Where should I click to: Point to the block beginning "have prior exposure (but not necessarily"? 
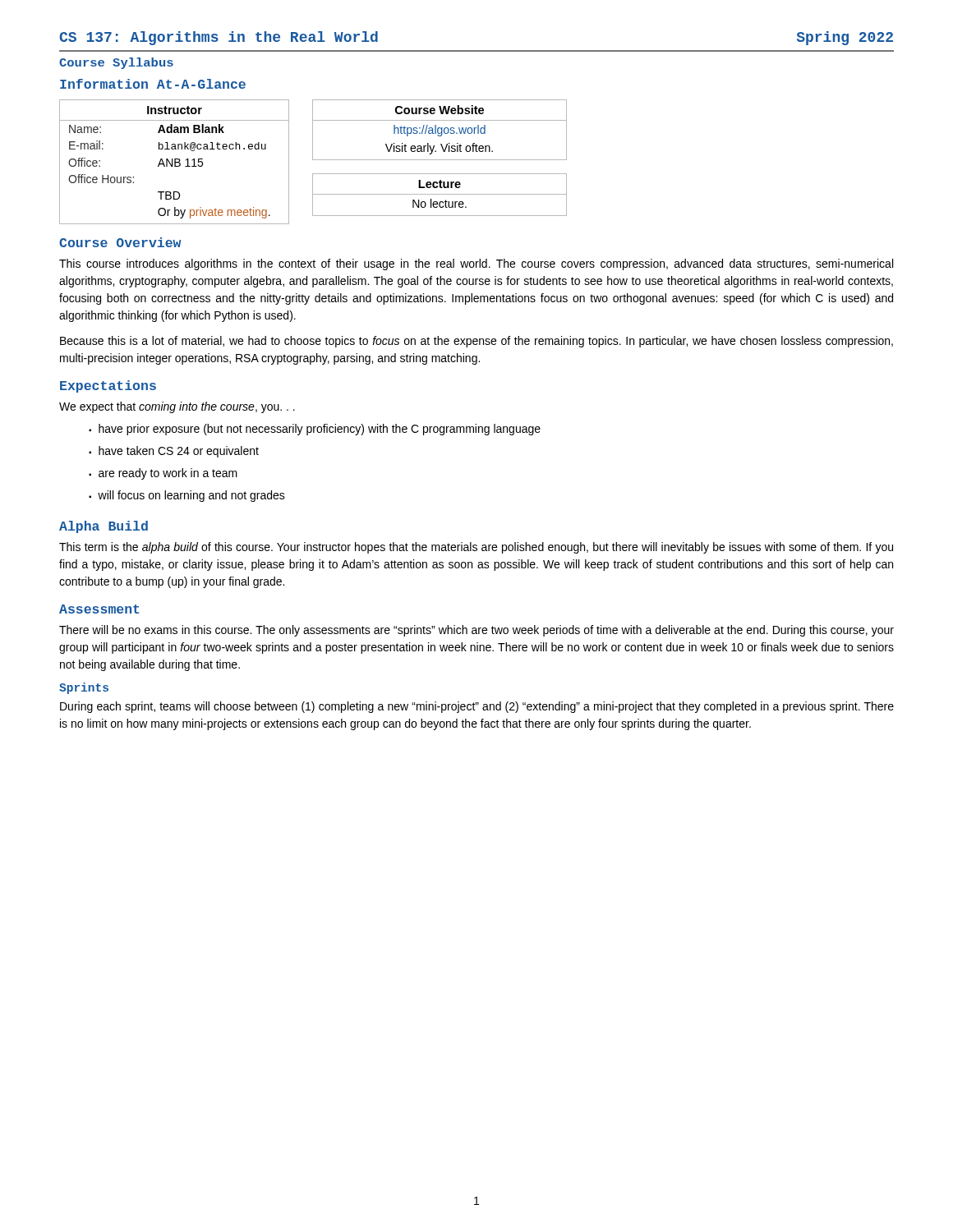coord(319,429)
